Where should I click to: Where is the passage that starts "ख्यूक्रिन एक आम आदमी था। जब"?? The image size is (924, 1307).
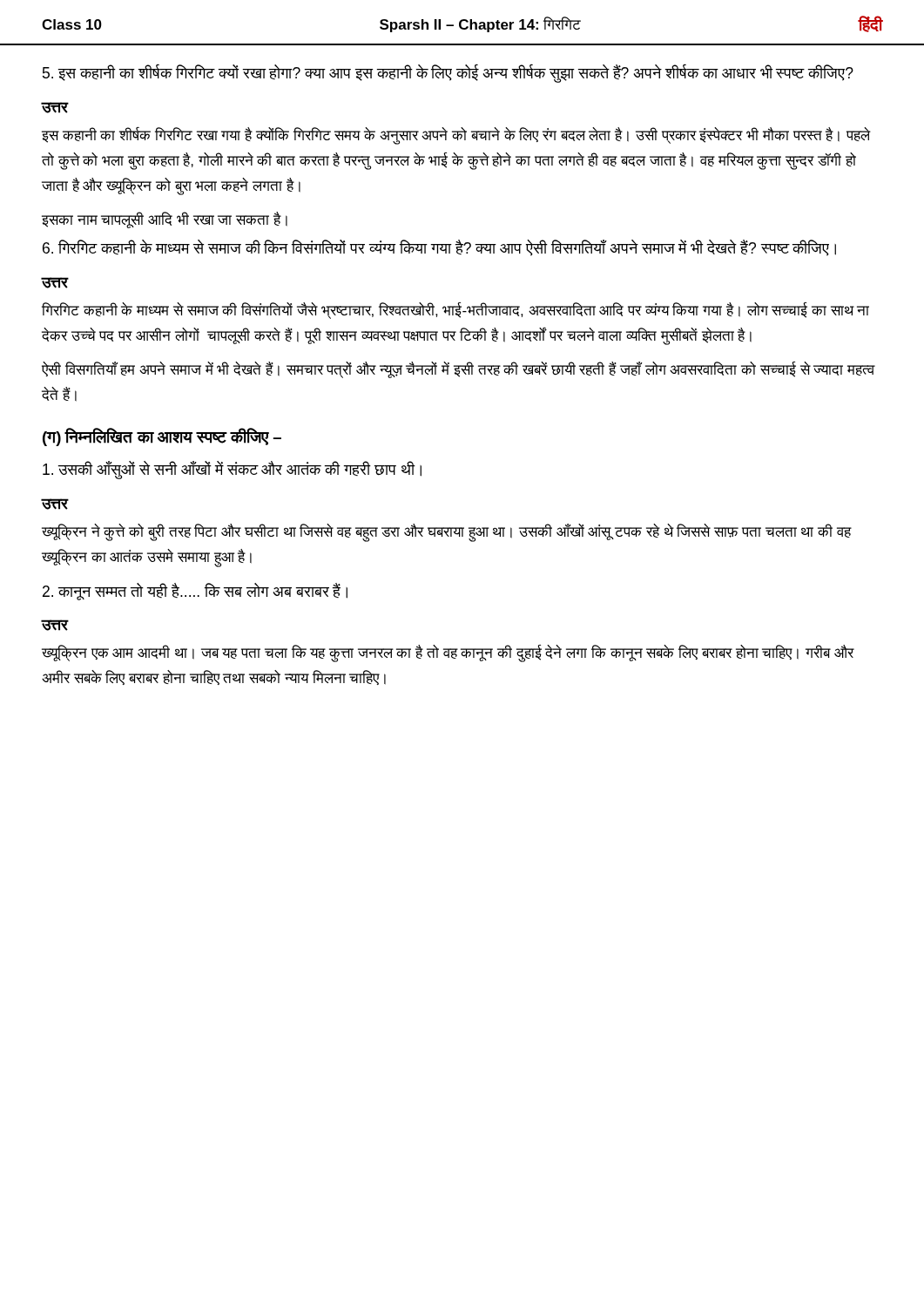tap(447, 666)
